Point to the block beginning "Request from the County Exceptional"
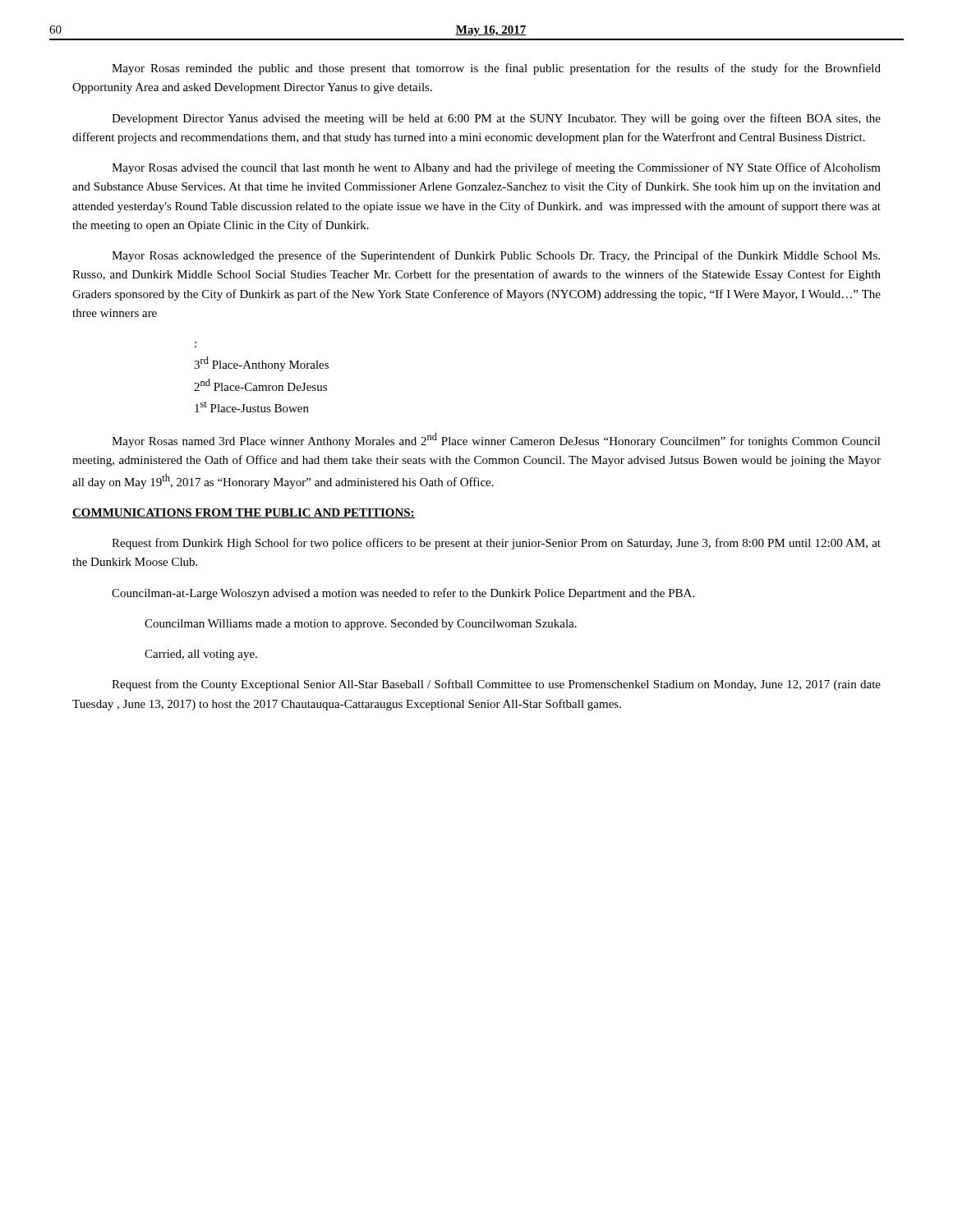Image resolution: width=953 pixels, height=1232 pixels. click(x=476, y=694)
